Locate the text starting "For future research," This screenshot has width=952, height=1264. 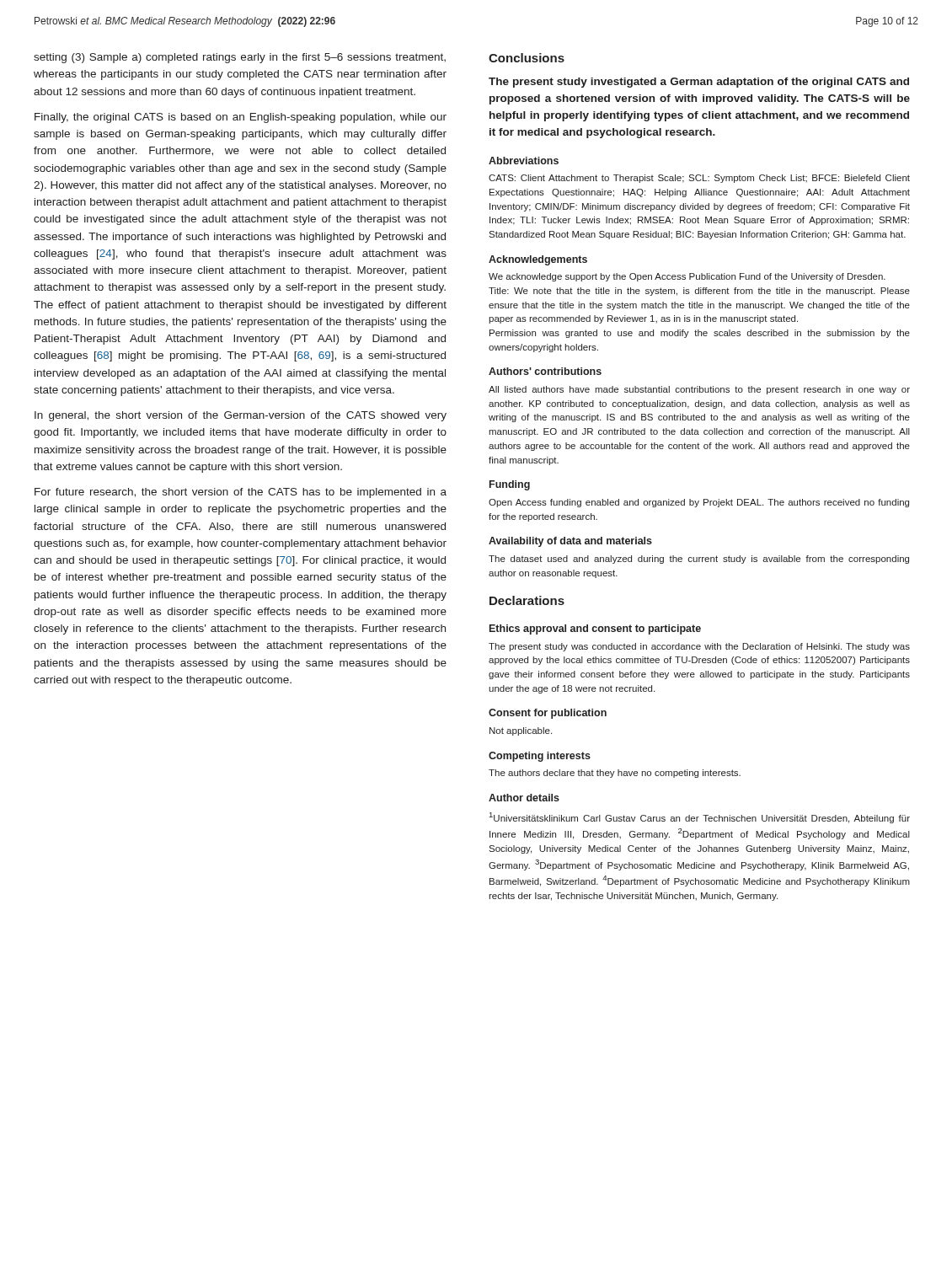pos(240,586)
